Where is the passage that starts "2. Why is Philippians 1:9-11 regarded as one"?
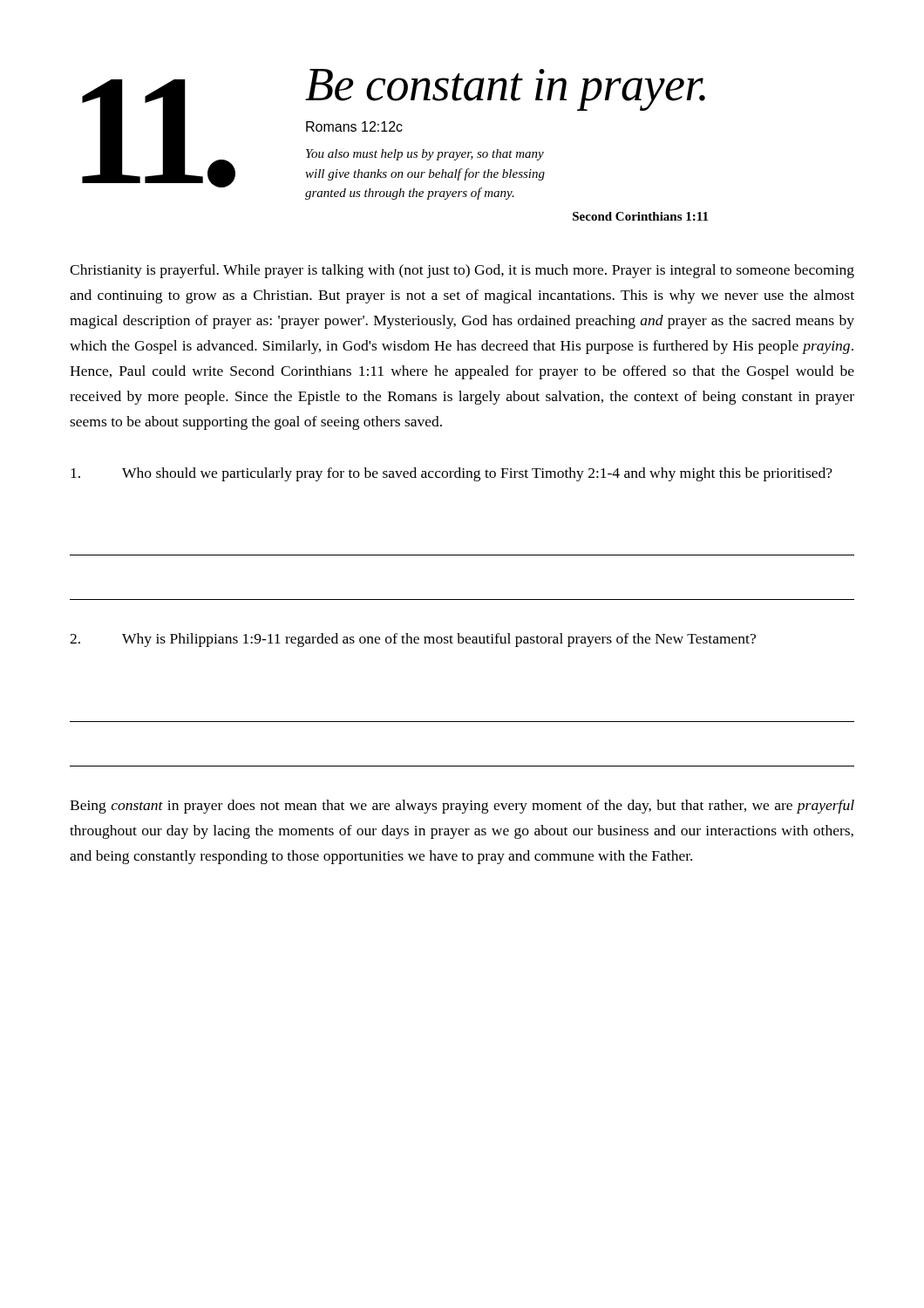The width and height of the screenshot is (924, 1308). [462, 639]
